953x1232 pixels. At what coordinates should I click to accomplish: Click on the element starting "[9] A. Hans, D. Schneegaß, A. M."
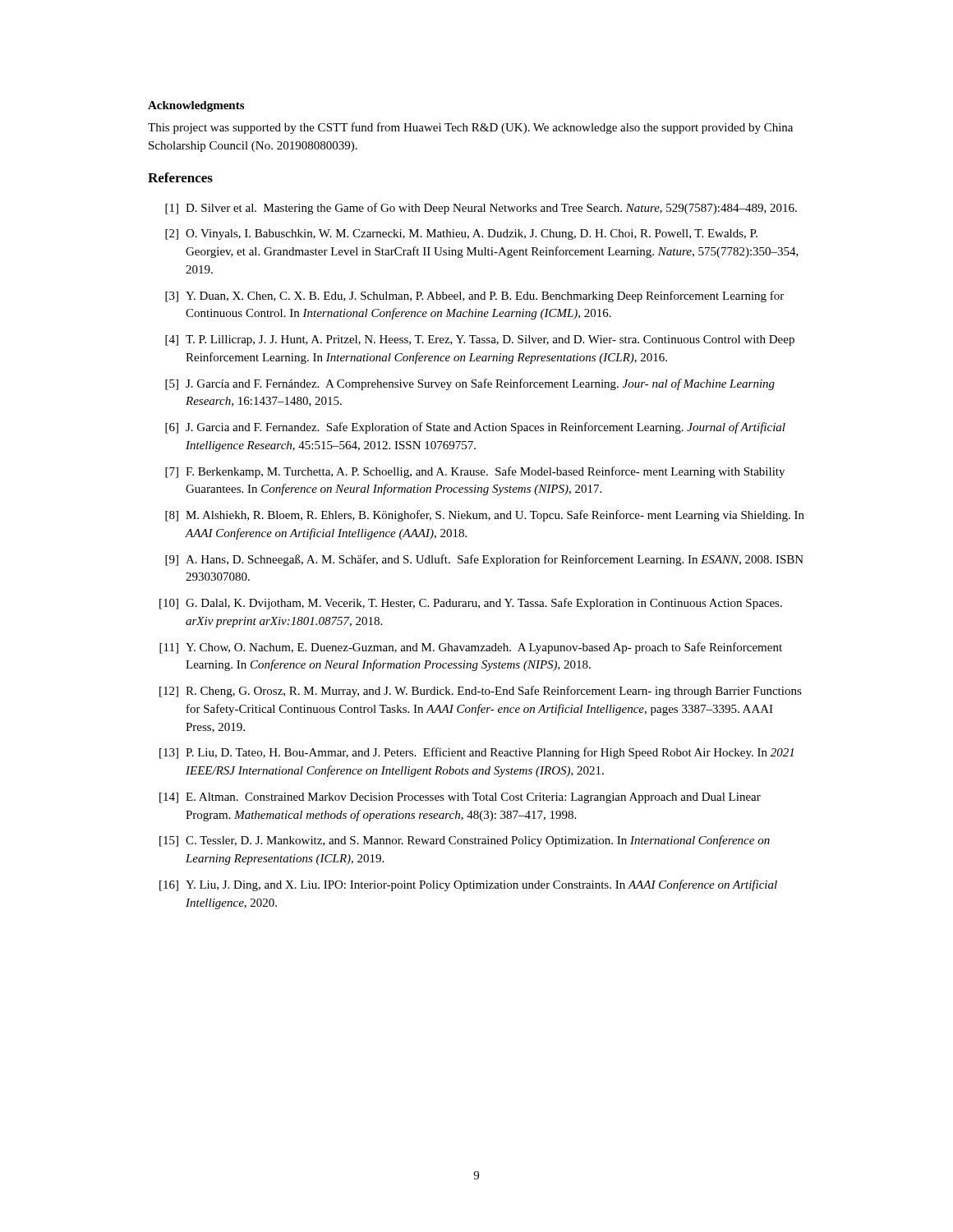pyautogui.click(x=476, y=569)
